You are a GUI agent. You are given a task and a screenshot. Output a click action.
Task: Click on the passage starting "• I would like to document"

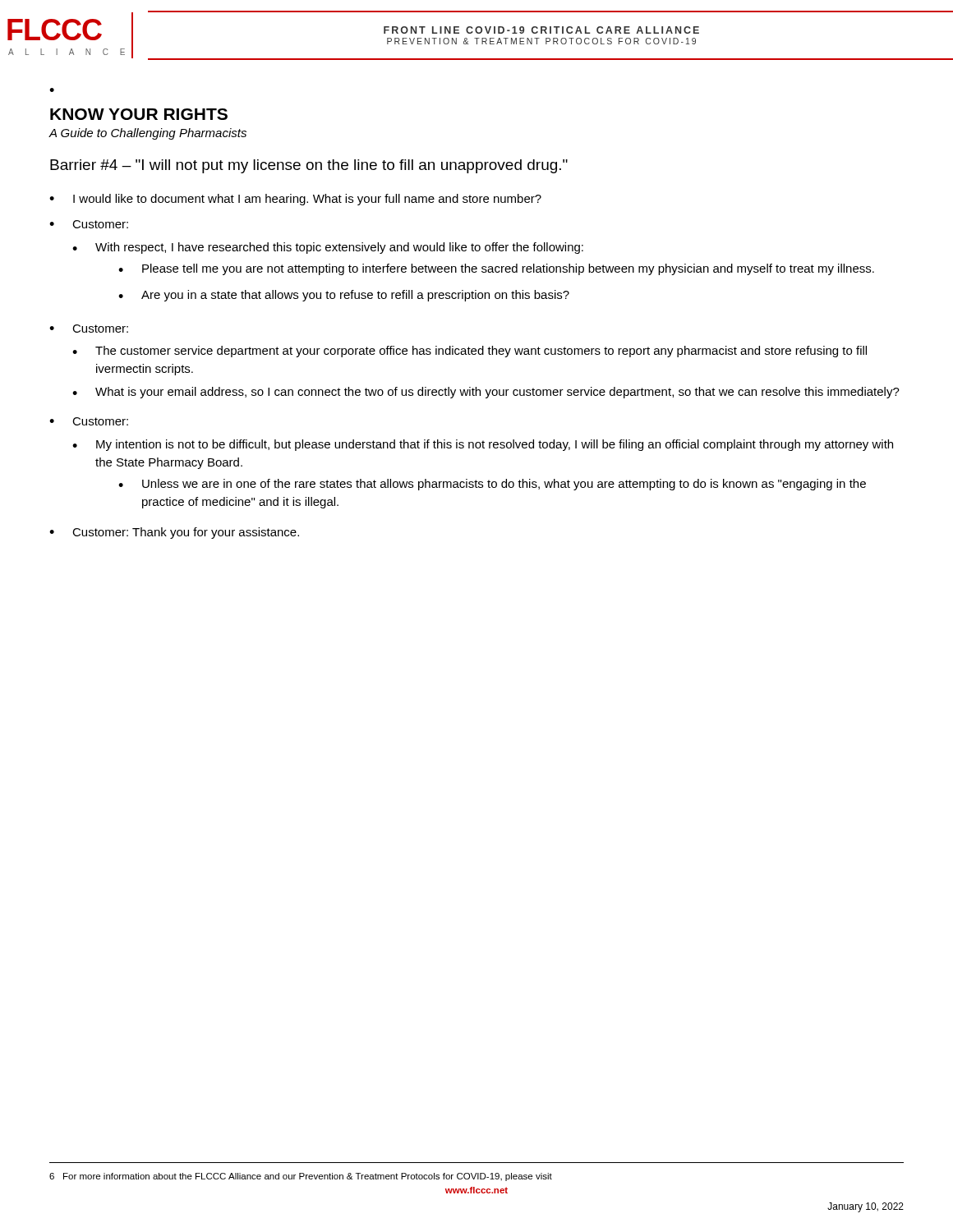(476, 199)
